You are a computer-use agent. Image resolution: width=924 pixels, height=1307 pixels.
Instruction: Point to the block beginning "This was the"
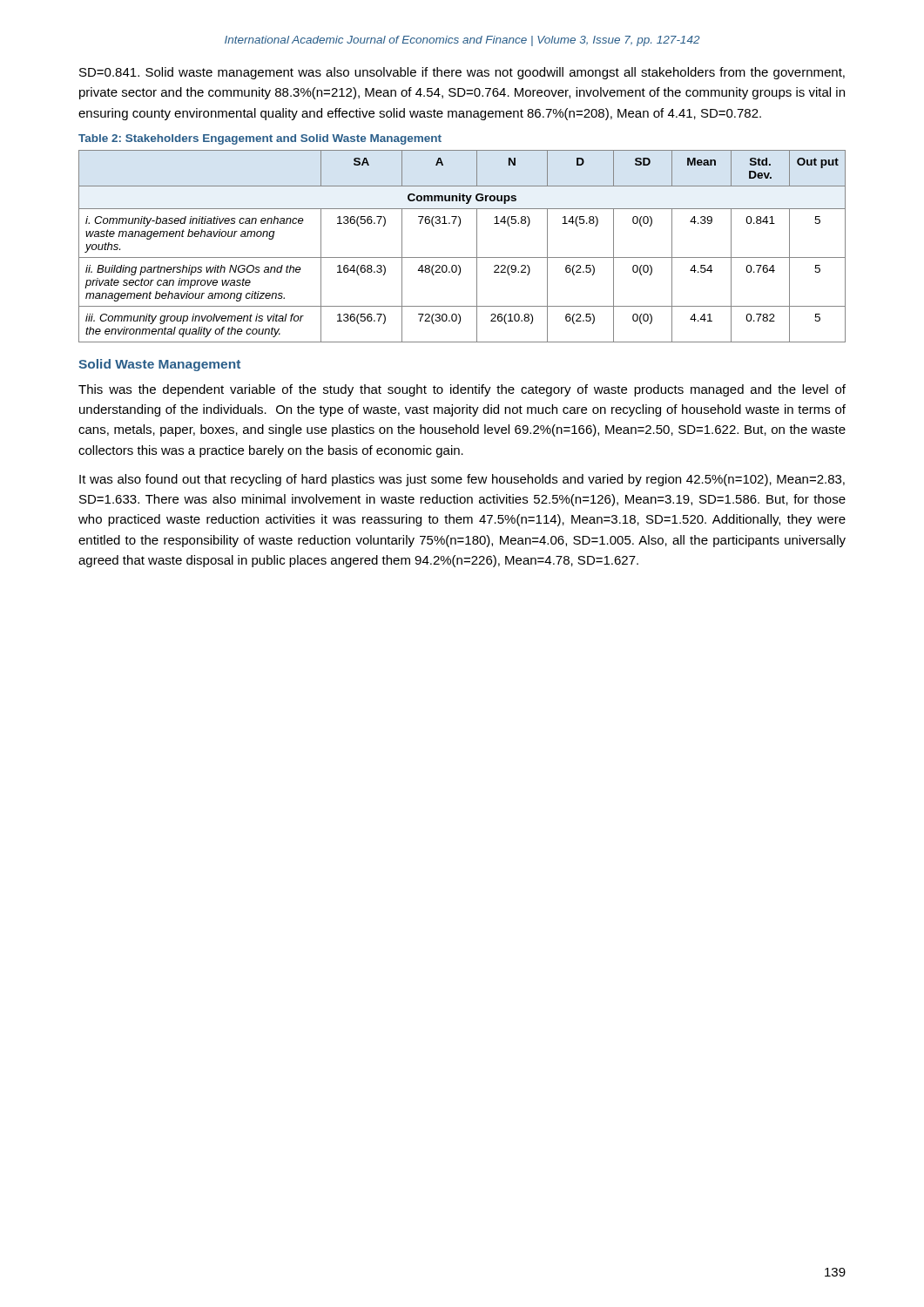[462, 419]
